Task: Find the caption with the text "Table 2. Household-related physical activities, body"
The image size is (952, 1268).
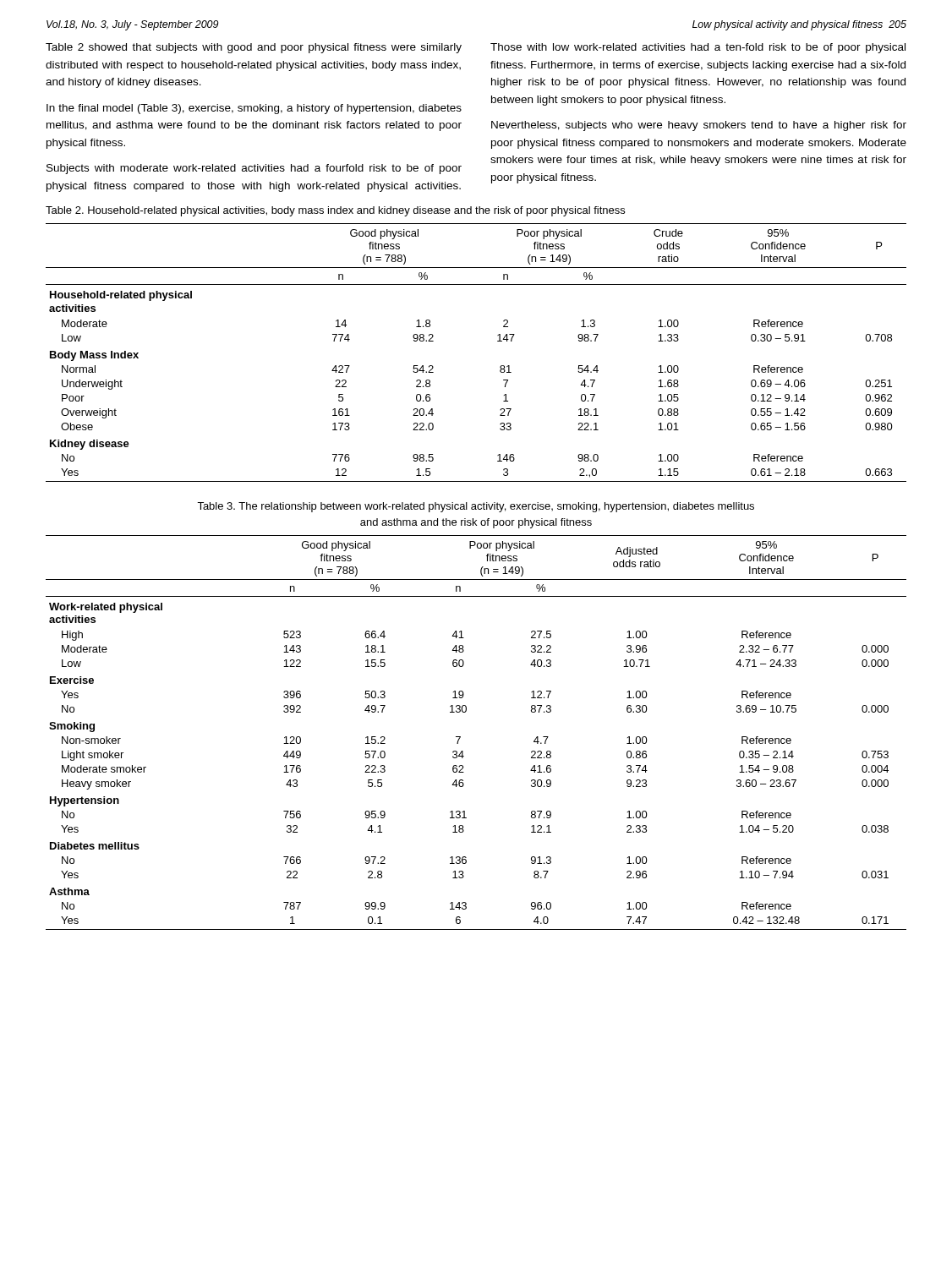Action: [x=336, y=210]
